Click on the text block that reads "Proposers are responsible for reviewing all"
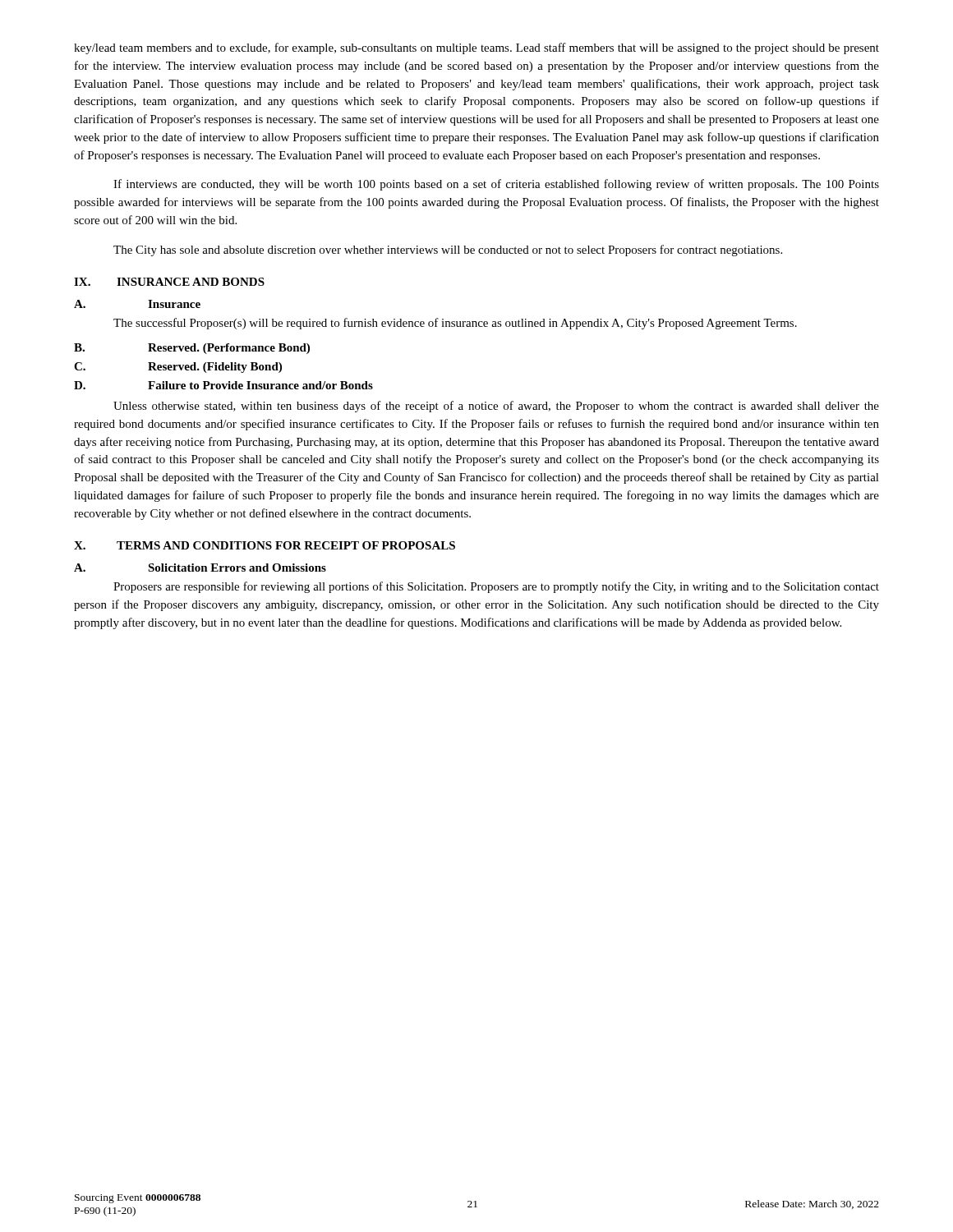 [x=476, y=605]
